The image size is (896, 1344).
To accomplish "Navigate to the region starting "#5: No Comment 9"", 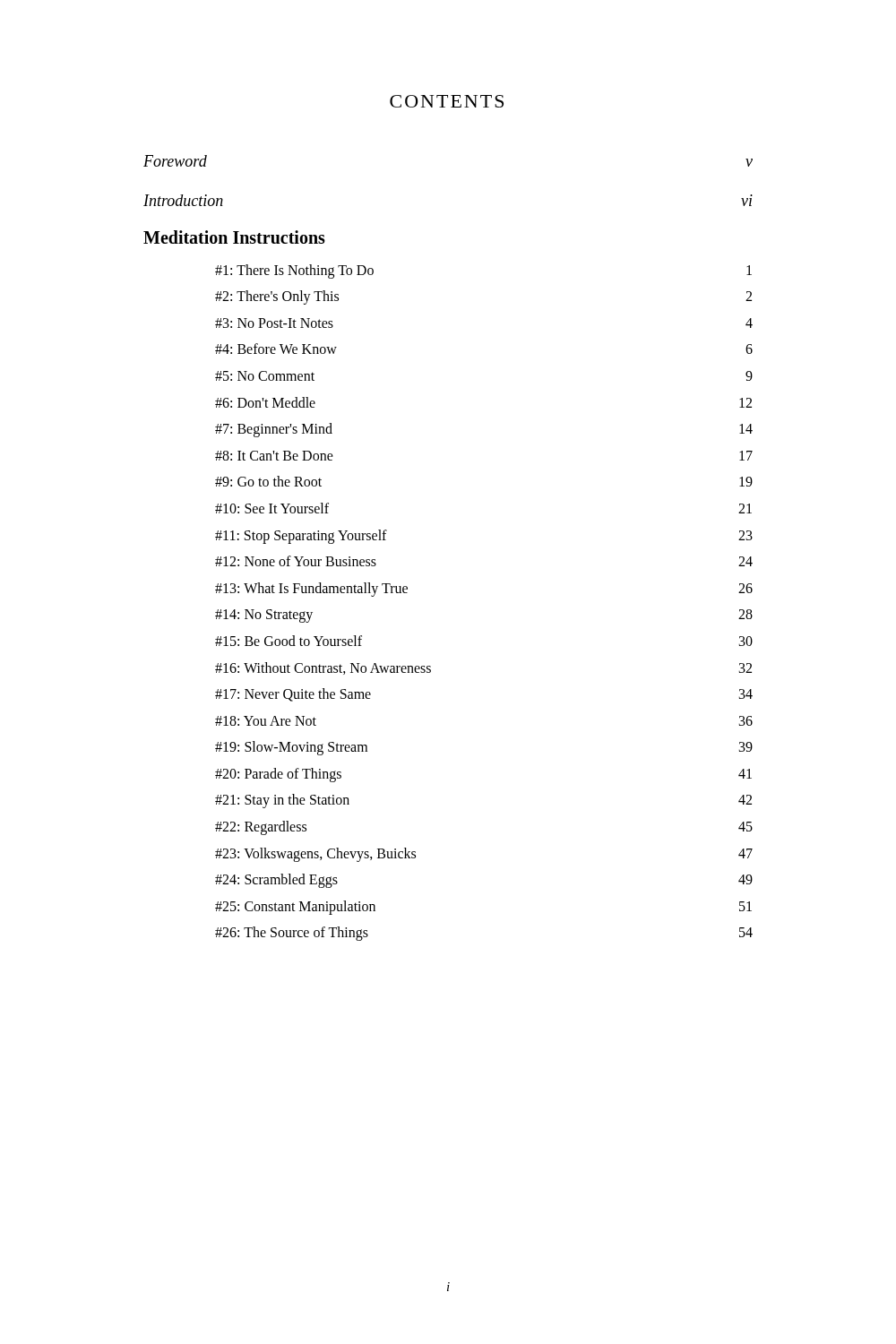I will pos(260,376).
